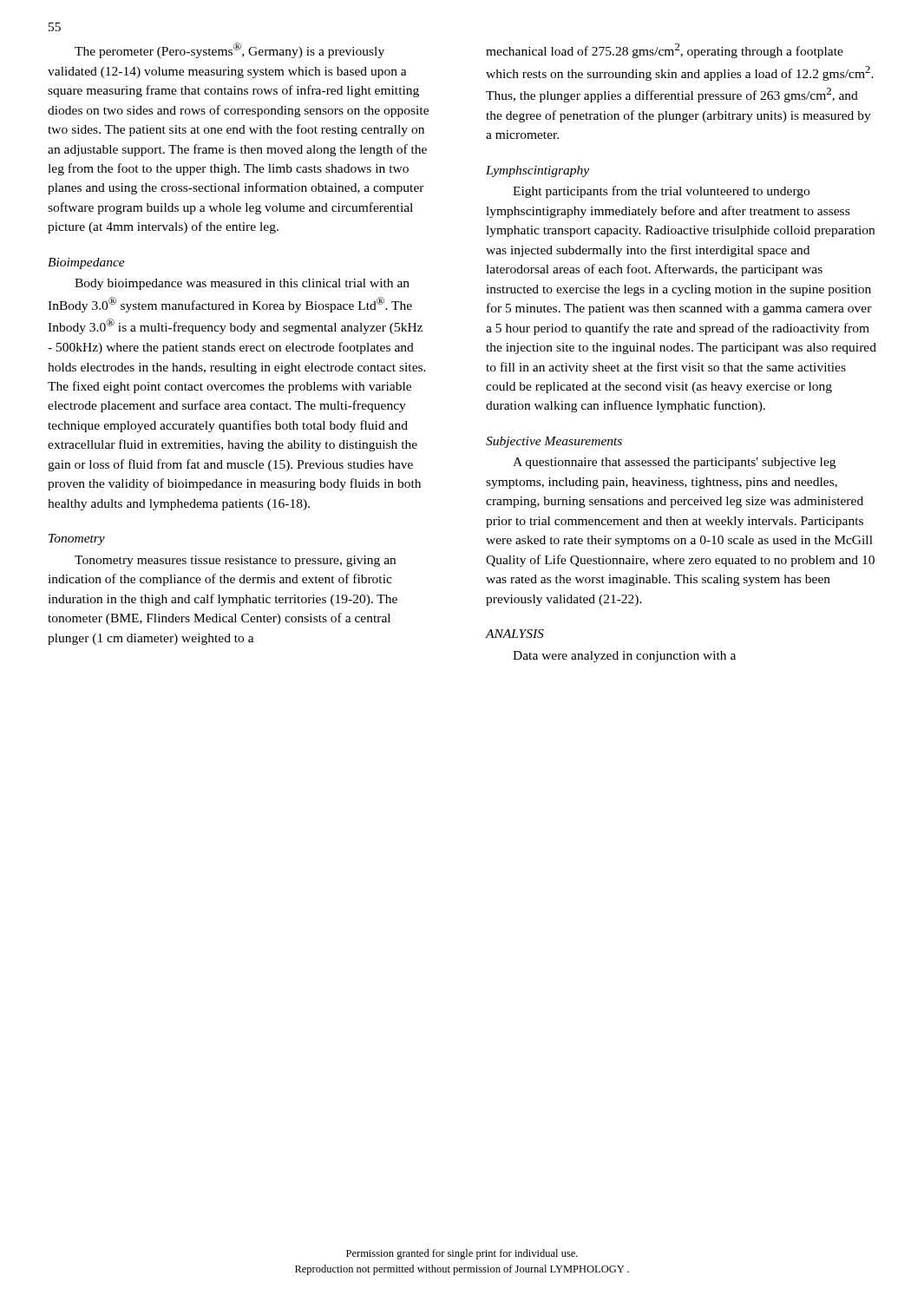Image resolution: width=924 pixels, height=1302 pixels.
Task: Find the text block that reads "Body bioimpedance was measured in this clinical"
Action: (x=239, y=393)
